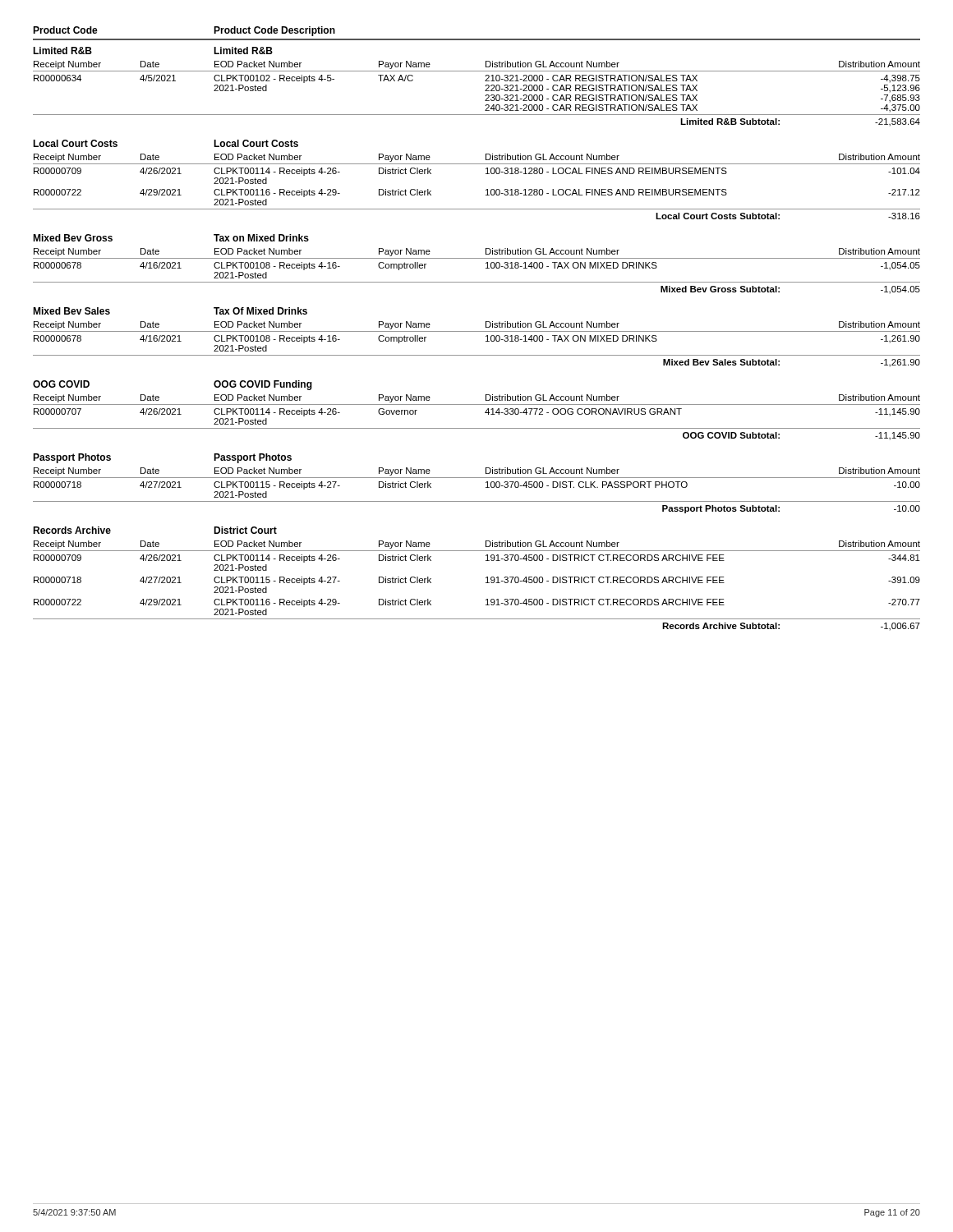Navigate to the element starting "Limited R&B Limited R&B"
This screenshot has height=1232, width=953.
205,51
